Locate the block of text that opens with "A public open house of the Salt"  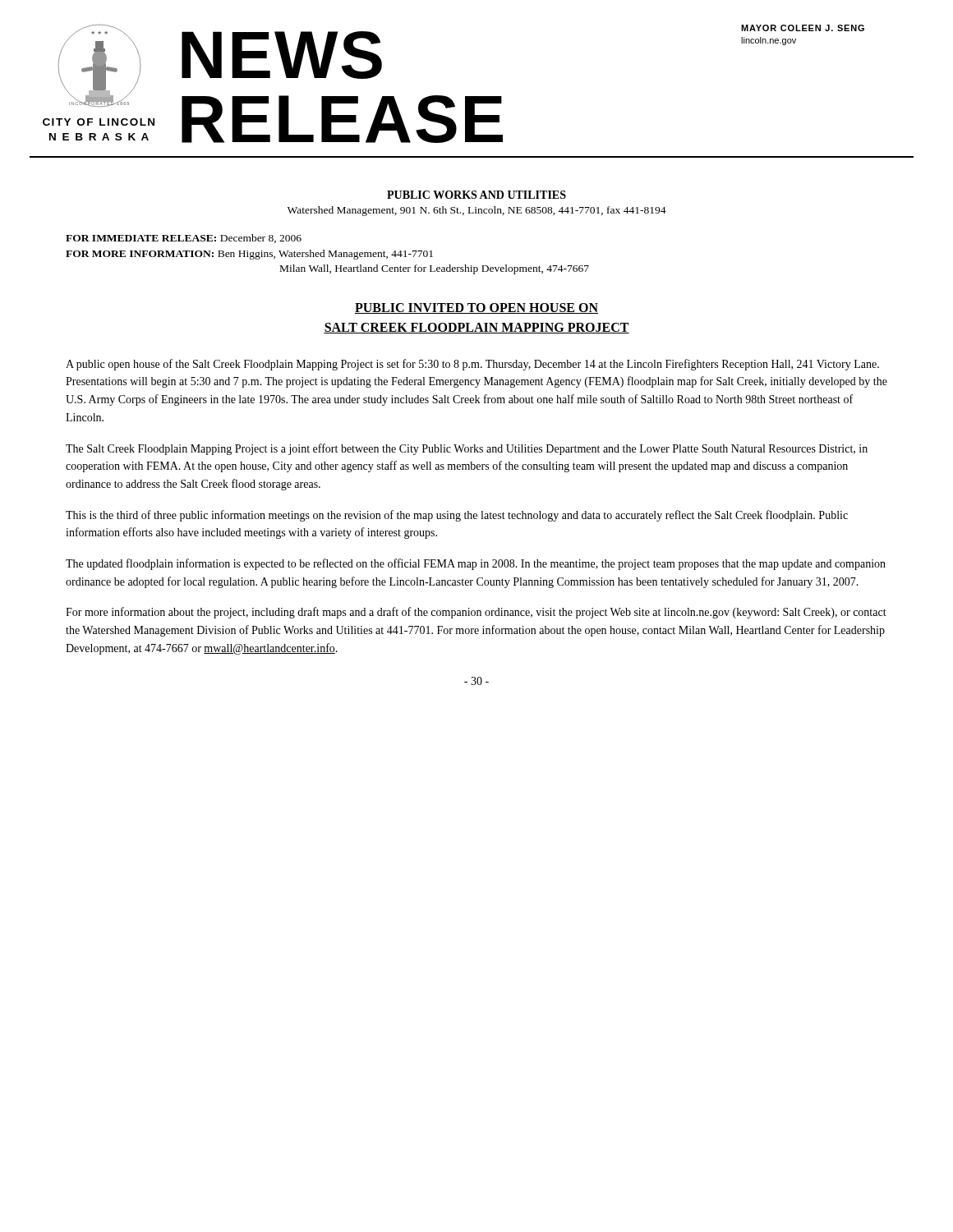[x=476, y=391]
